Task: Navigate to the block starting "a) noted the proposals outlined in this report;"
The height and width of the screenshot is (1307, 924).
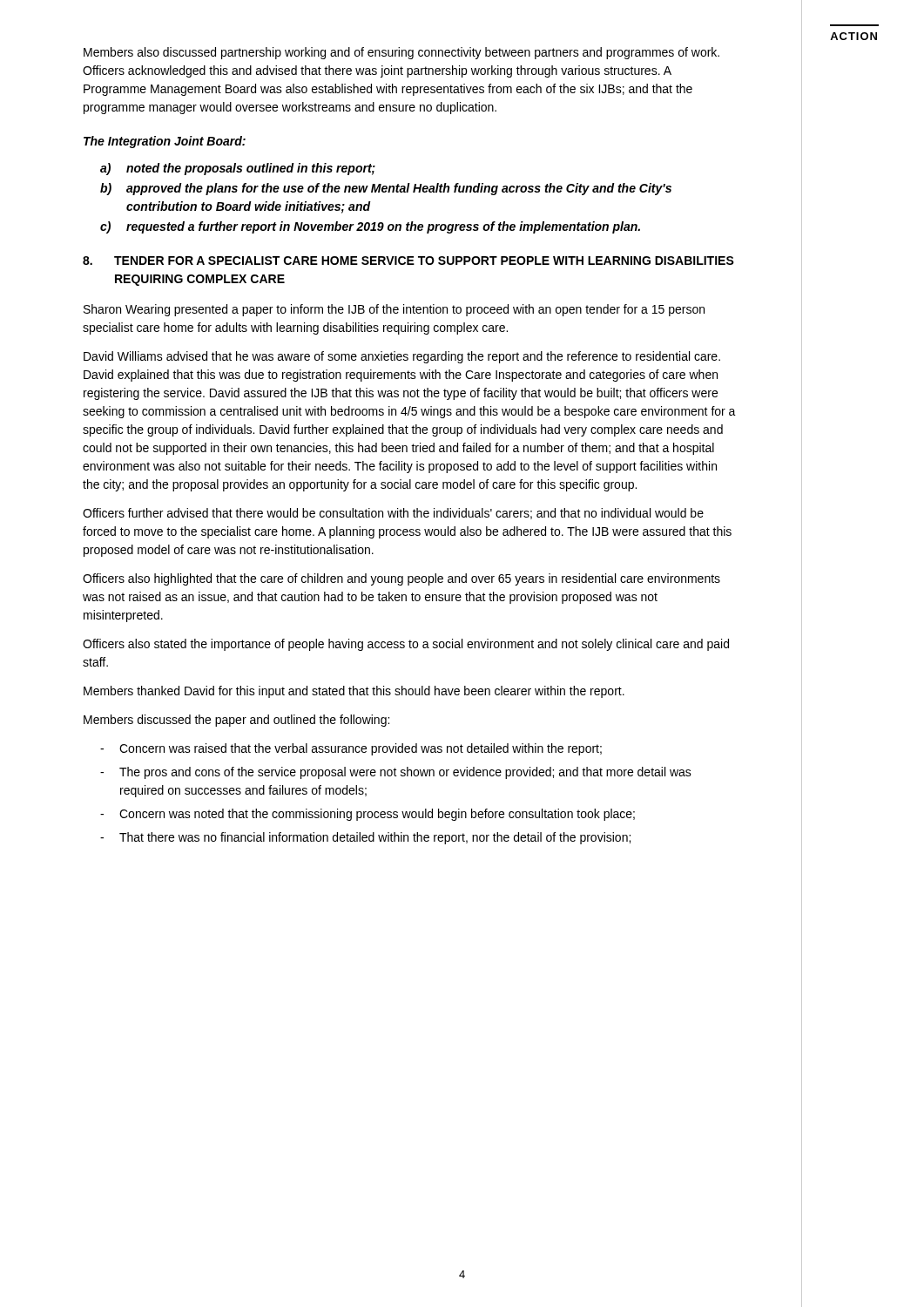Action: 238,169
